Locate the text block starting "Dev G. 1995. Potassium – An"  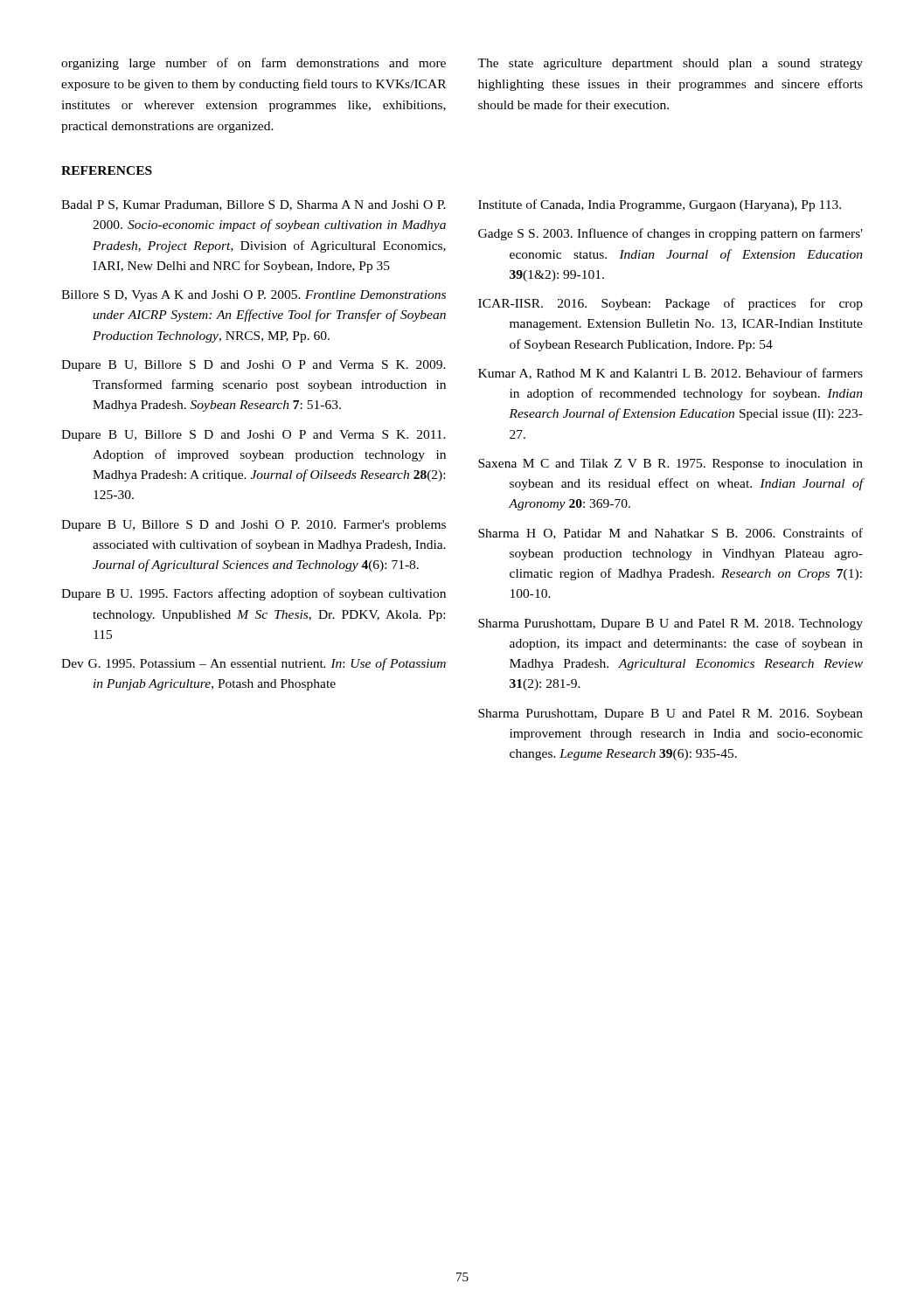(x=254, y=673)
